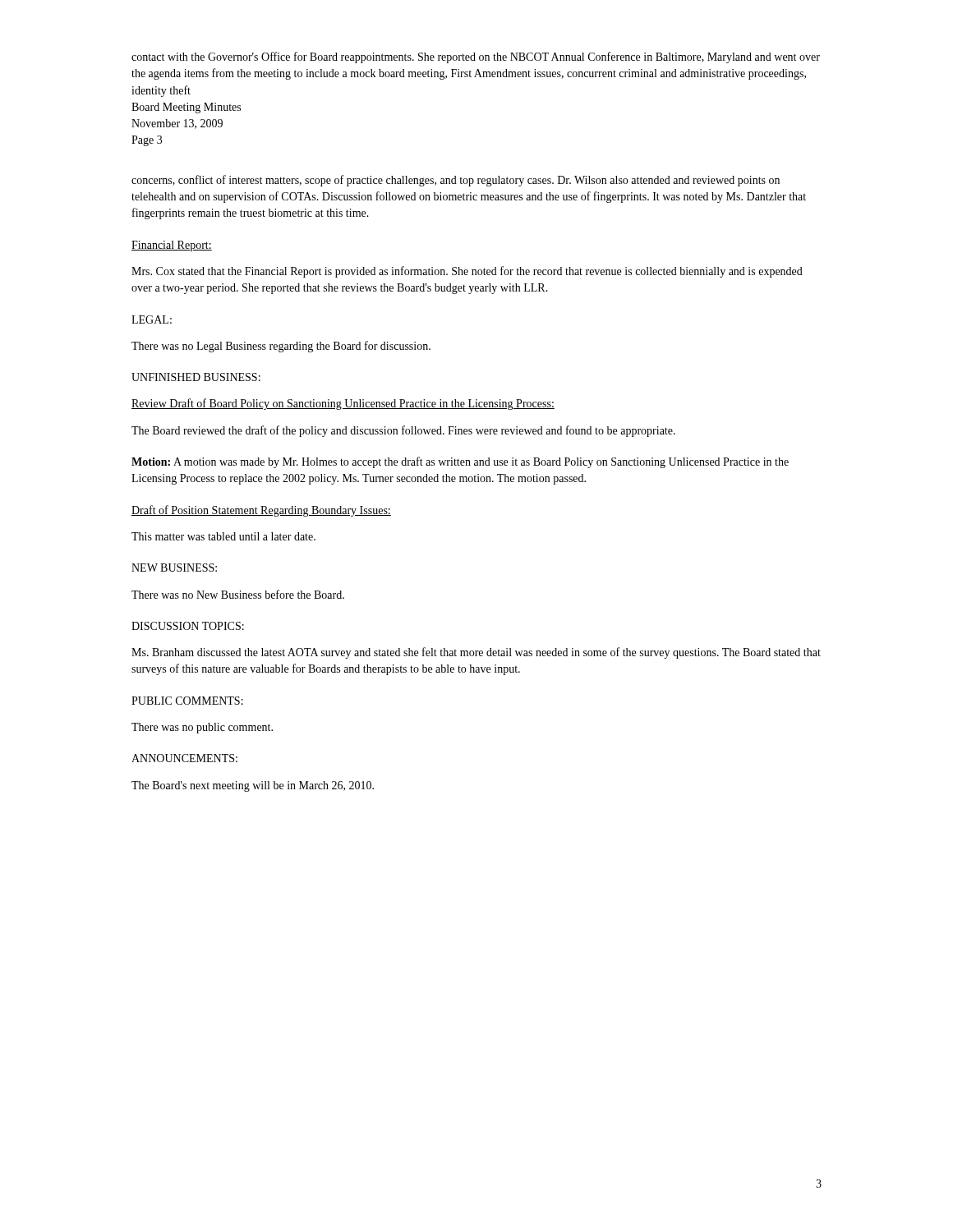
Task: Click on the element starting "DISCUSSION TOPICS:"
Action: [x=188, y=626]
